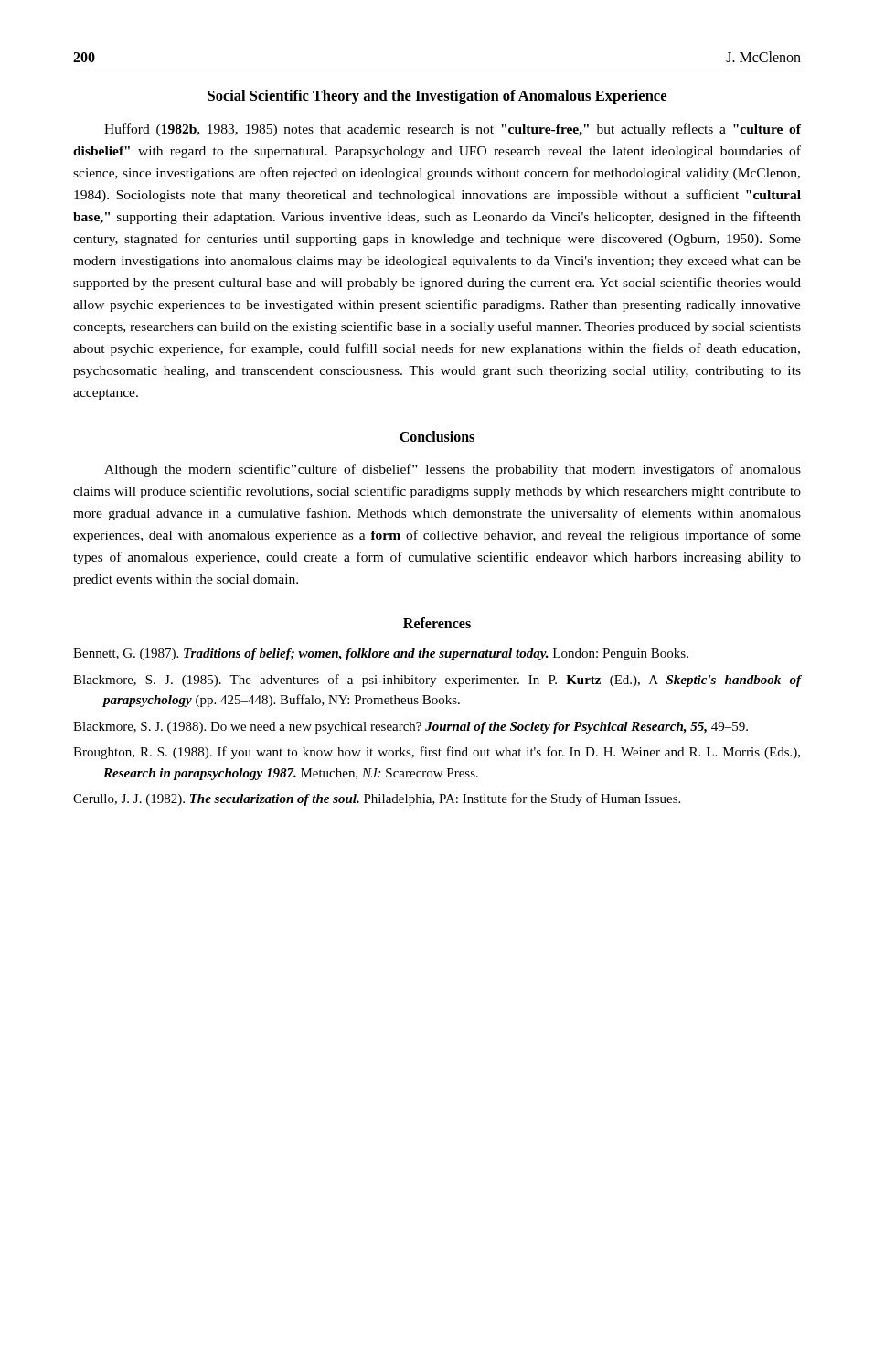This screenshot has width=874, height=1372.
Task: Point to the passage starting "Cerullo, J. J. (1982). The secularization of the"
Action: 377,799
